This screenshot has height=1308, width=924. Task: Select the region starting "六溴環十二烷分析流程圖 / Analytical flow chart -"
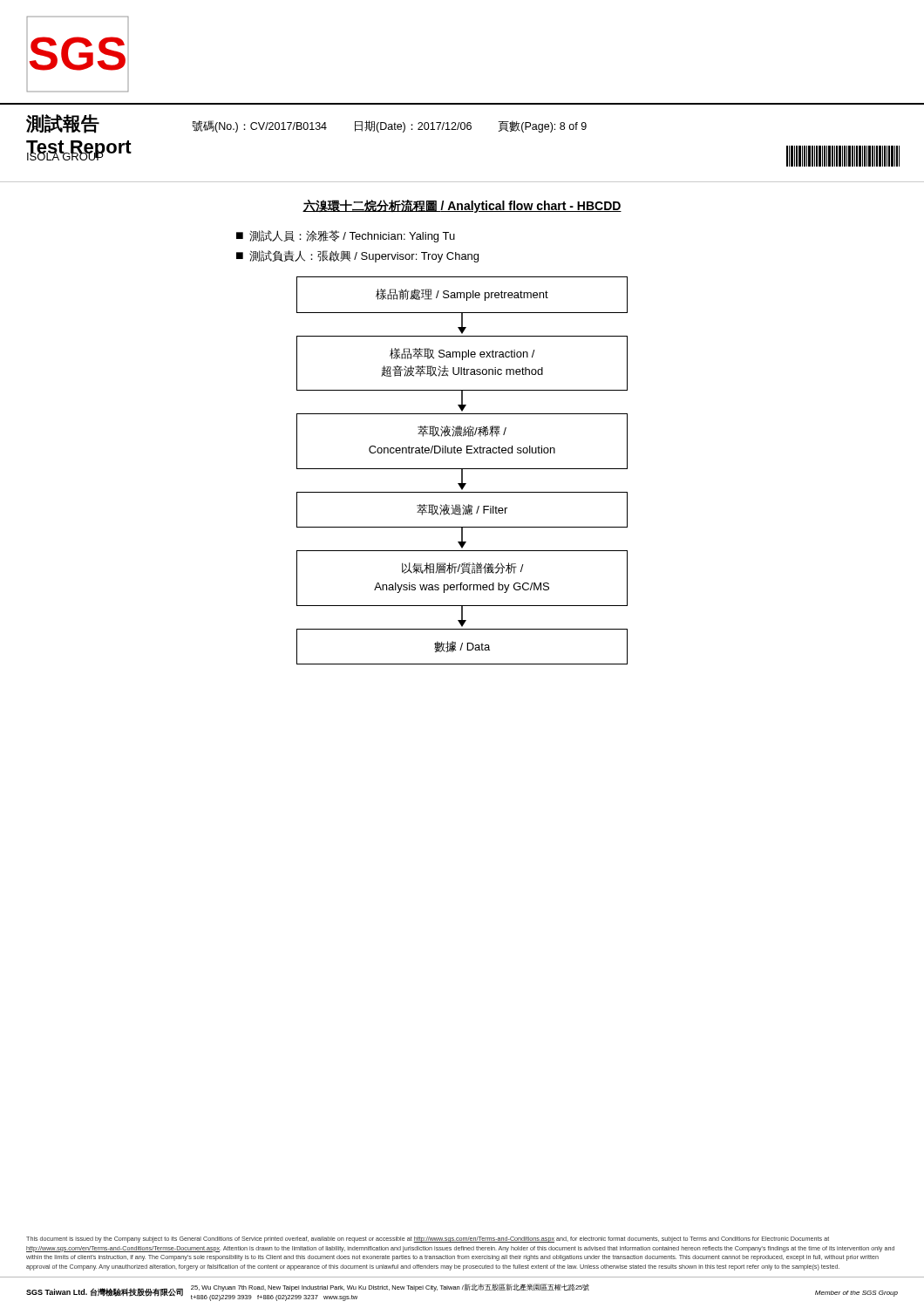click(x=462, y=206)
